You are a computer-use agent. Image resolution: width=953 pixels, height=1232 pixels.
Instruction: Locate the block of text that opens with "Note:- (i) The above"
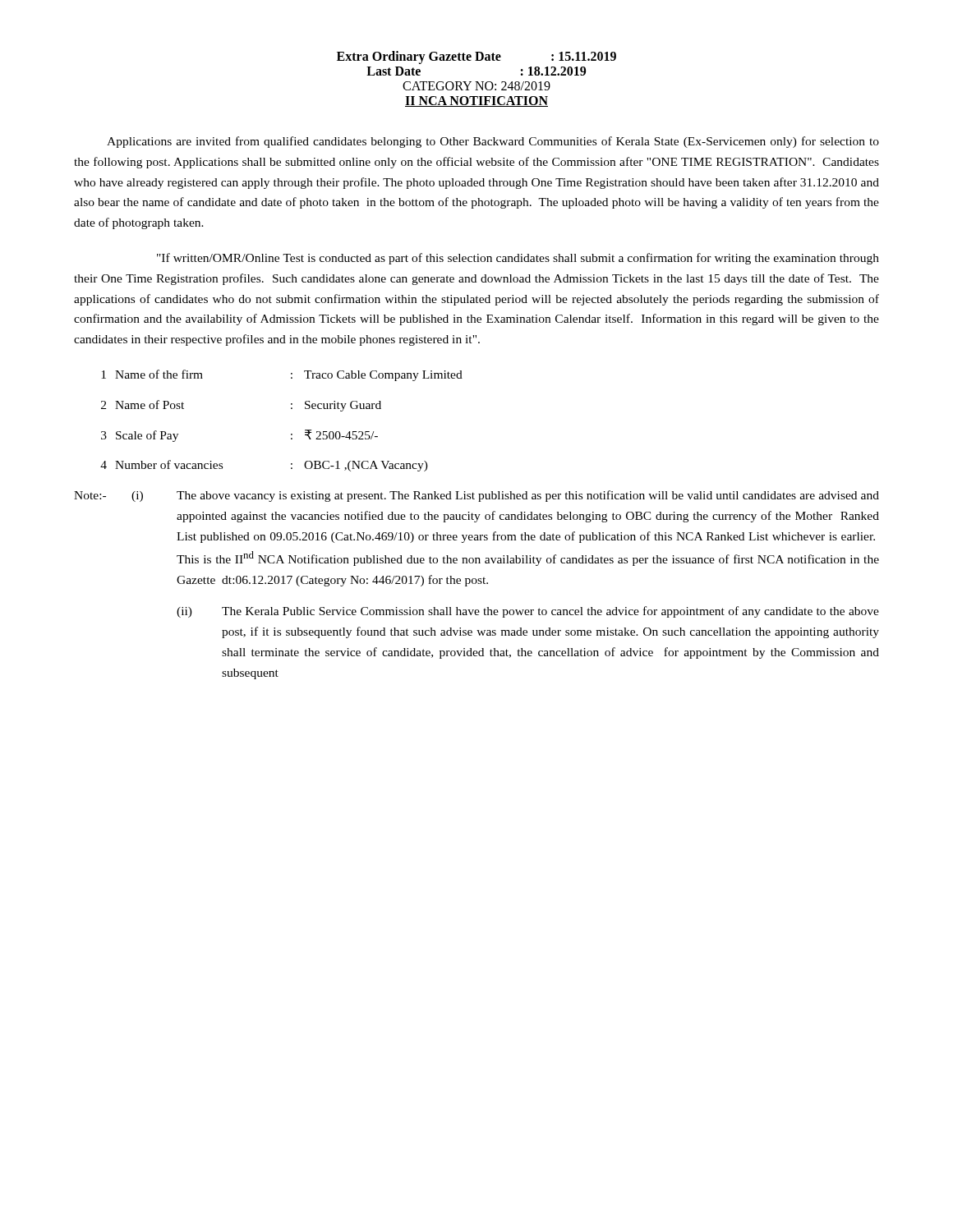[x=476, y=538]
